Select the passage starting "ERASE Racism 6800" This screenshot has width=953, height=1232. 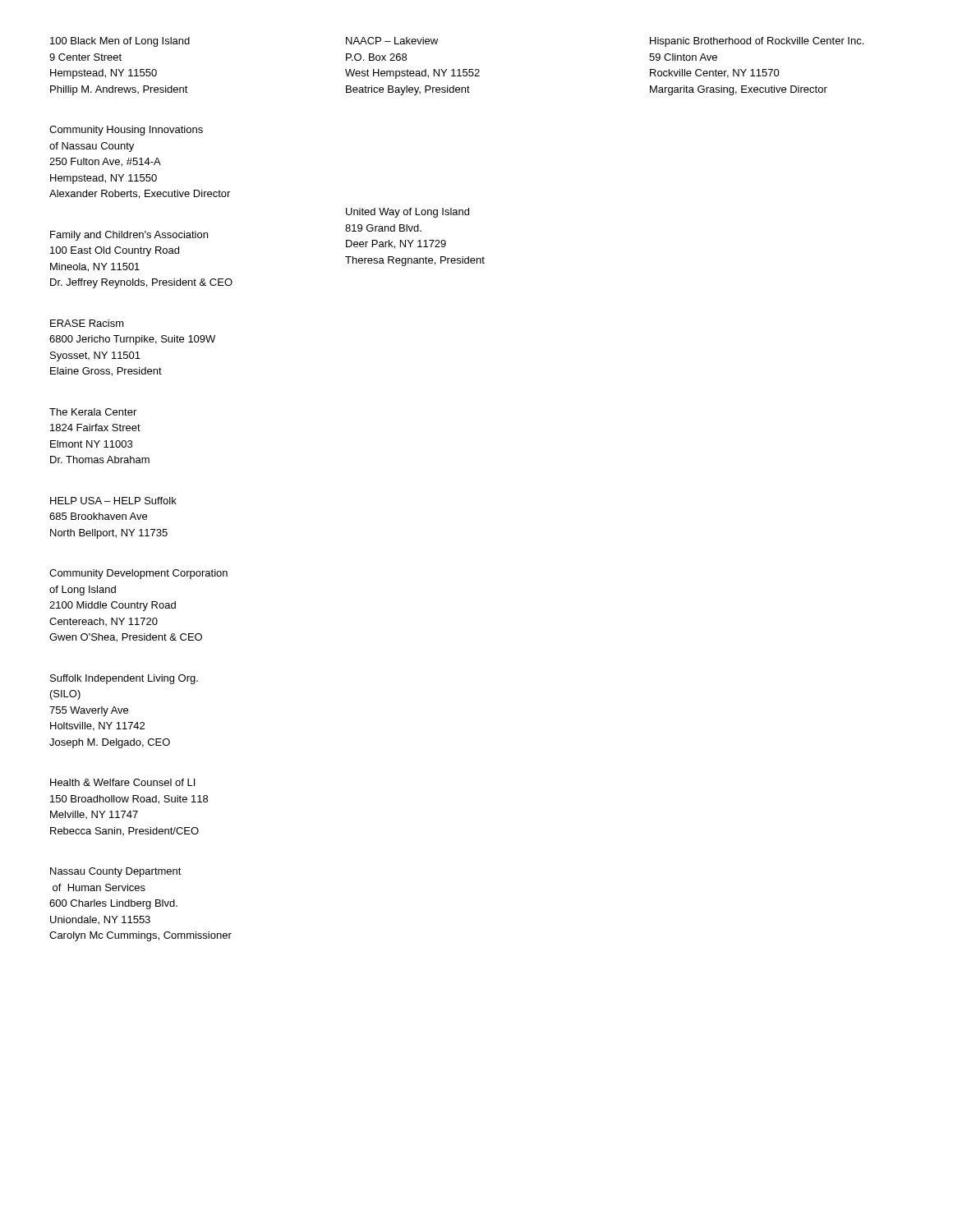click(x=132, y=347)
